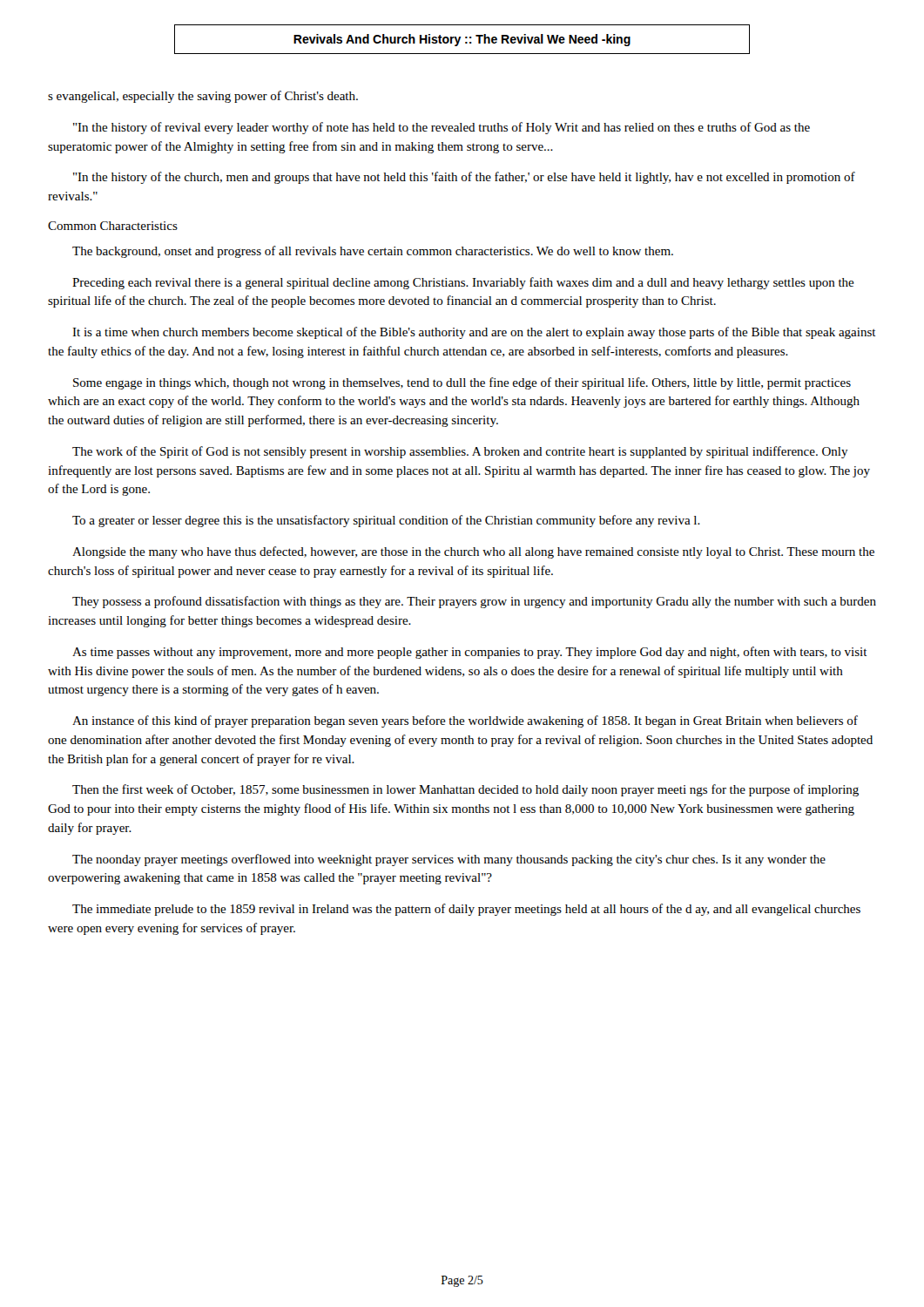Point to the text block starting "An instance of this kind of prayer preparation"
Viewport: 924px width, 1307px height.
click(x=460, y=740)
